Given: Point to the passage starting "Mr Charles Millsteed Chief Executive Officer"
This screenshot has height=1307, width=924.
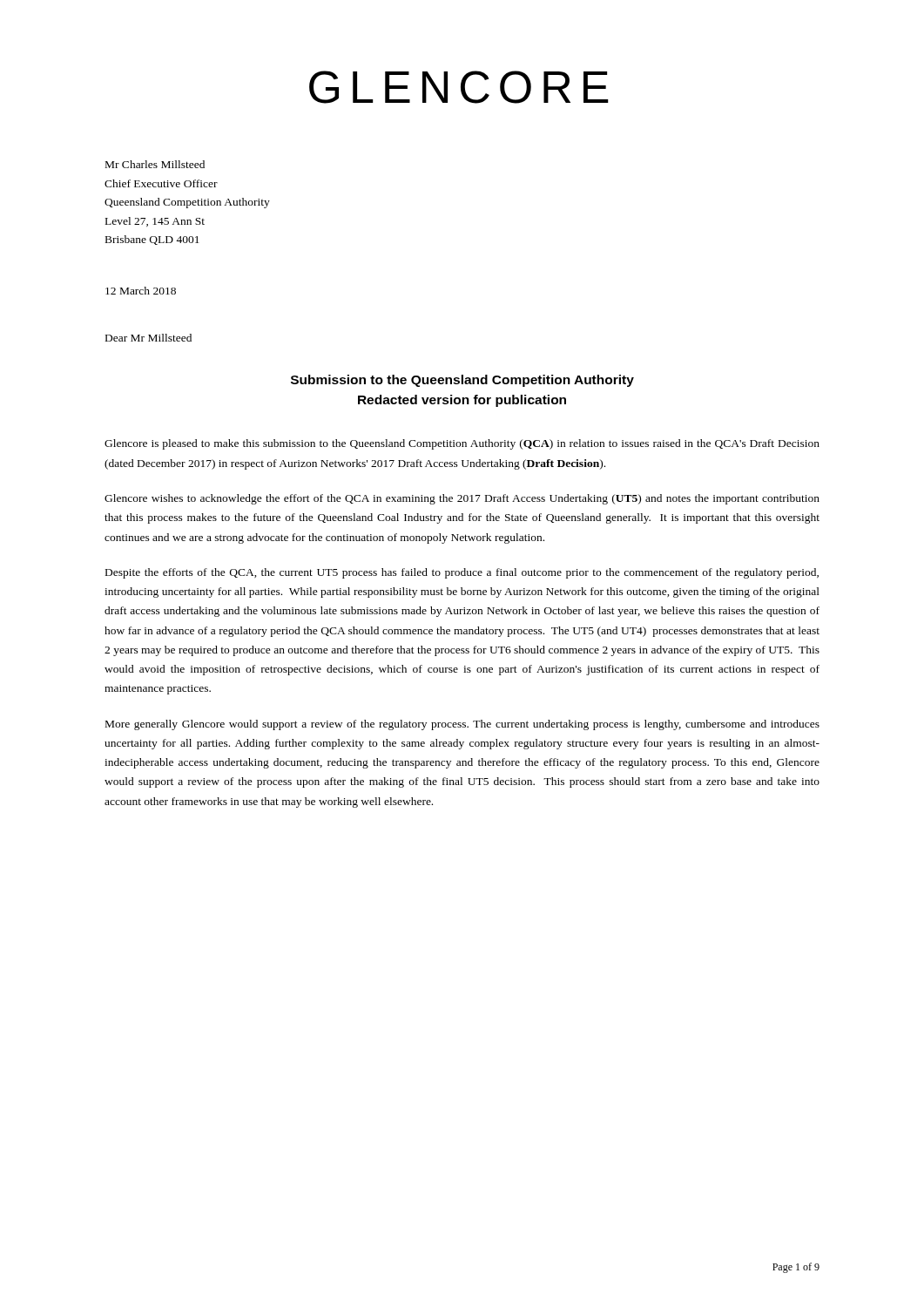Looking at the screenshot, I should (x=187, y=202).
